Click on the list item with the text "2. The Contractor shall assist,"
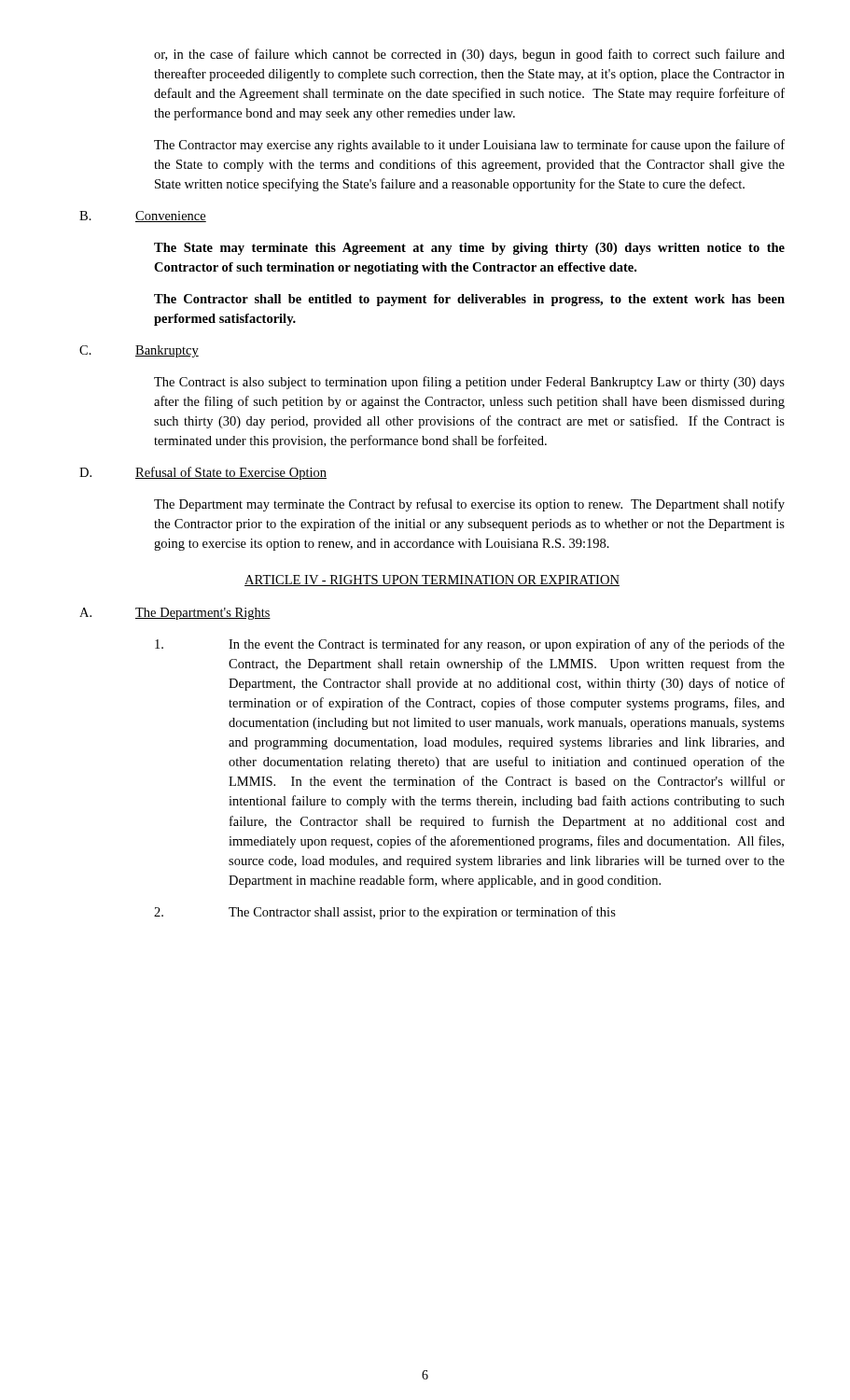This screenshot has width=850, height=1400. [432, 912]
